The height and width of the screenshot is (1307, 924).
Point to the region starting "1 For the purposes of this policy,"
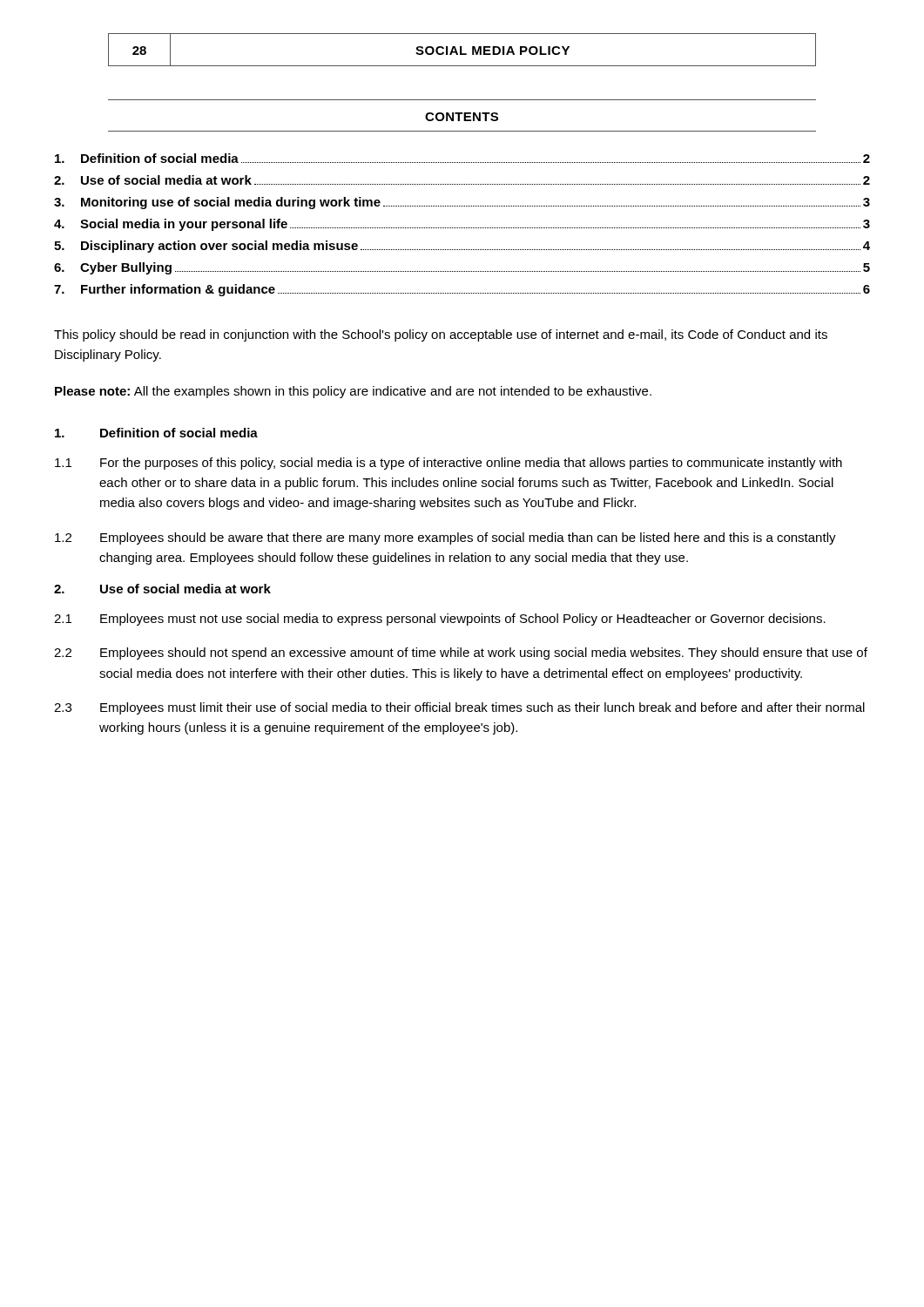point(462,482)
